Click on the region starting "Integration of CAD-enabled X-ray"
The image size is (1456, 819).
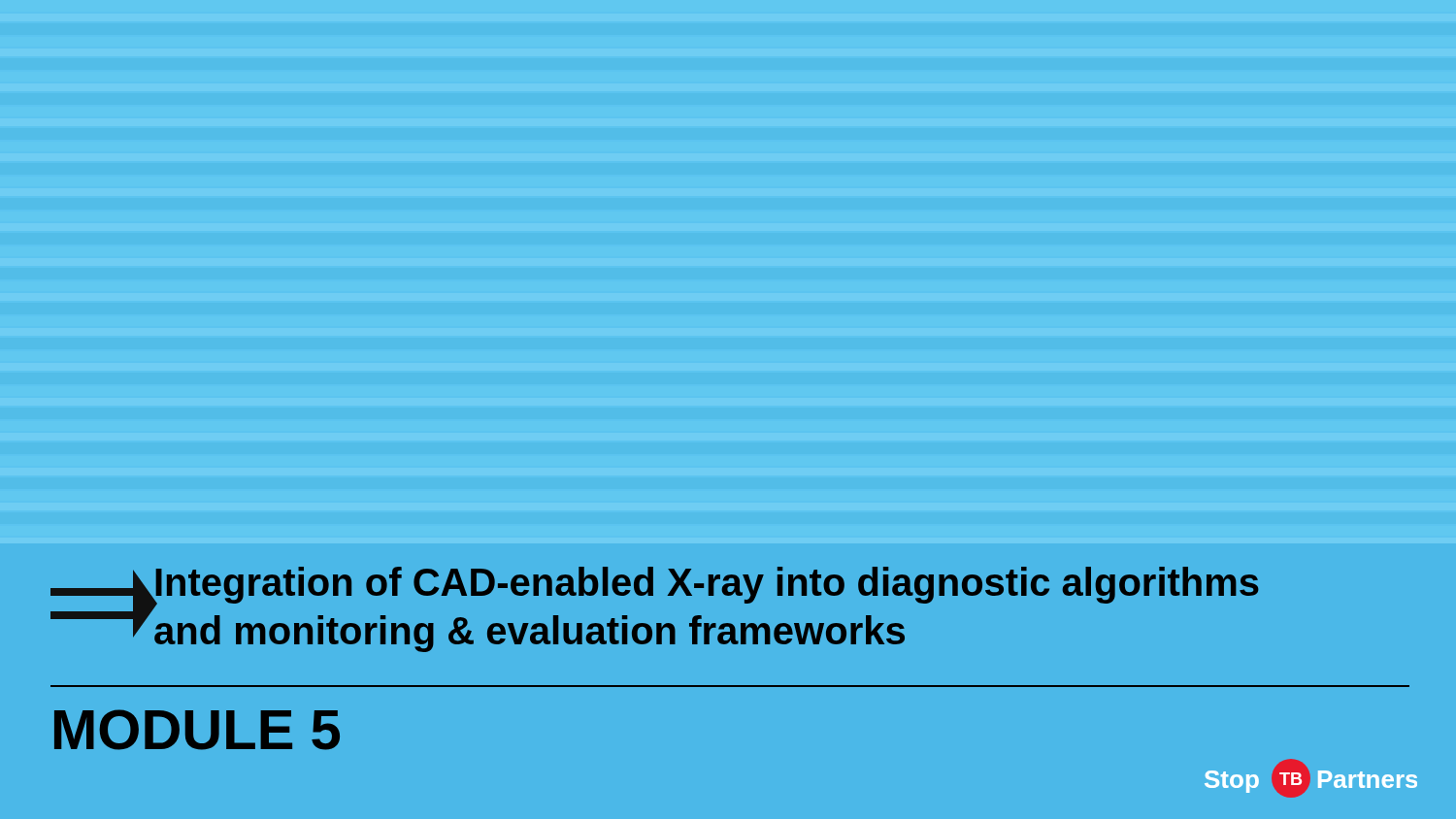click(770, 607)
